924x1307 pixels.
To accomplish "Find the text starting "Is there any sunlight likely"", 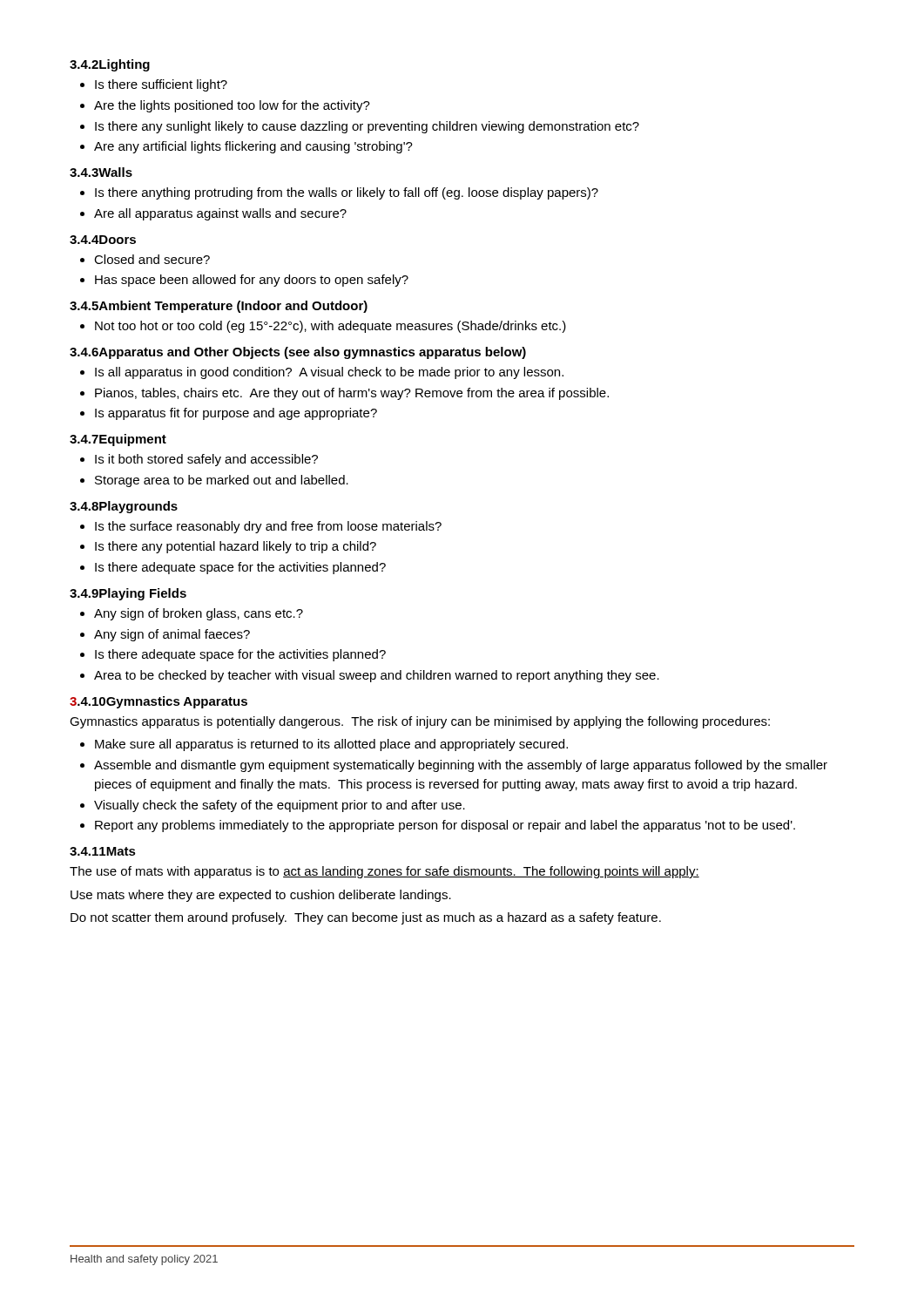I will (x=367, y=125).
